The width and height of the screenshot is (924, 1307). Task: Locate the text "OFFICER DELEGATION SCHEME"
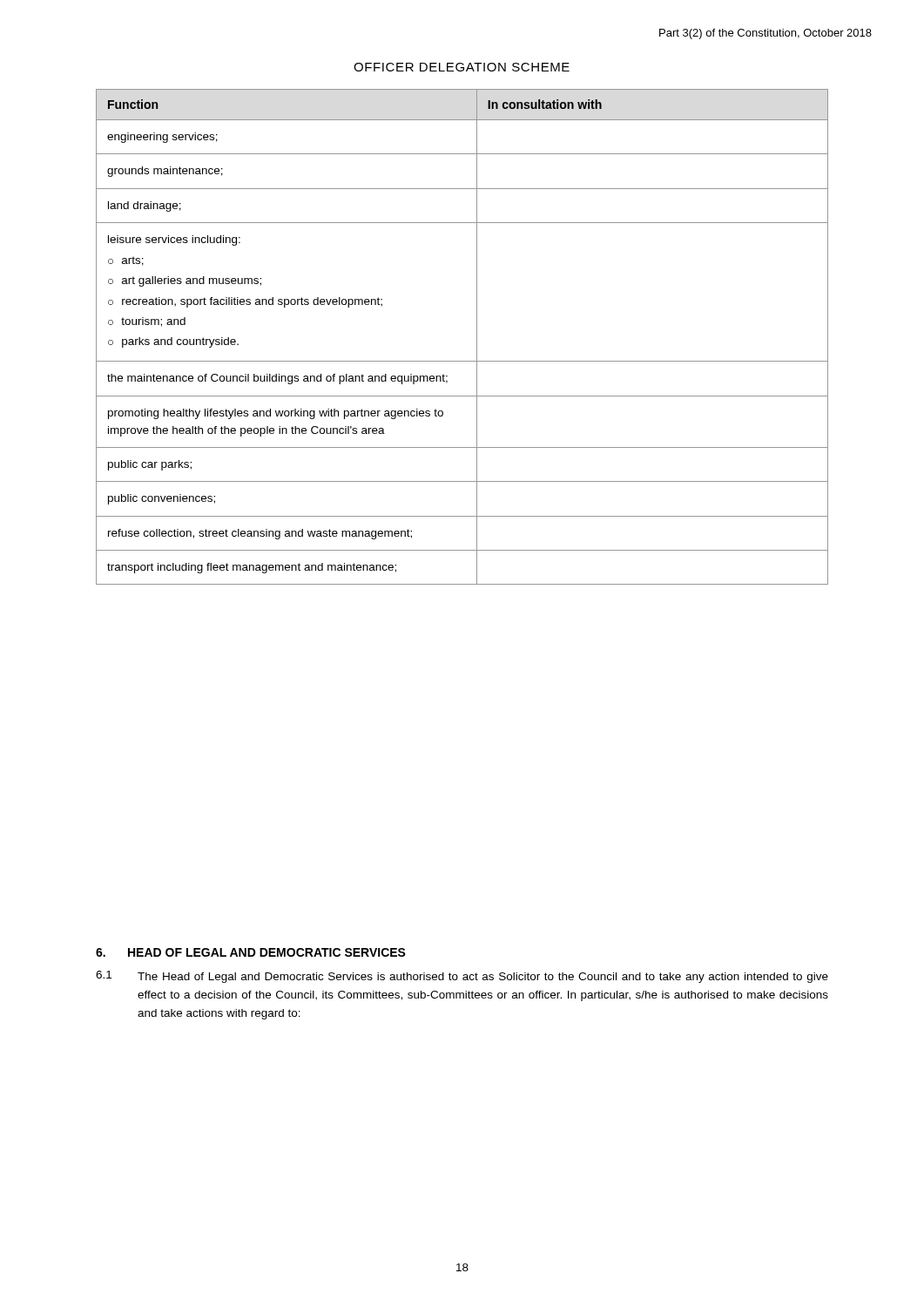tap(462, 67)
